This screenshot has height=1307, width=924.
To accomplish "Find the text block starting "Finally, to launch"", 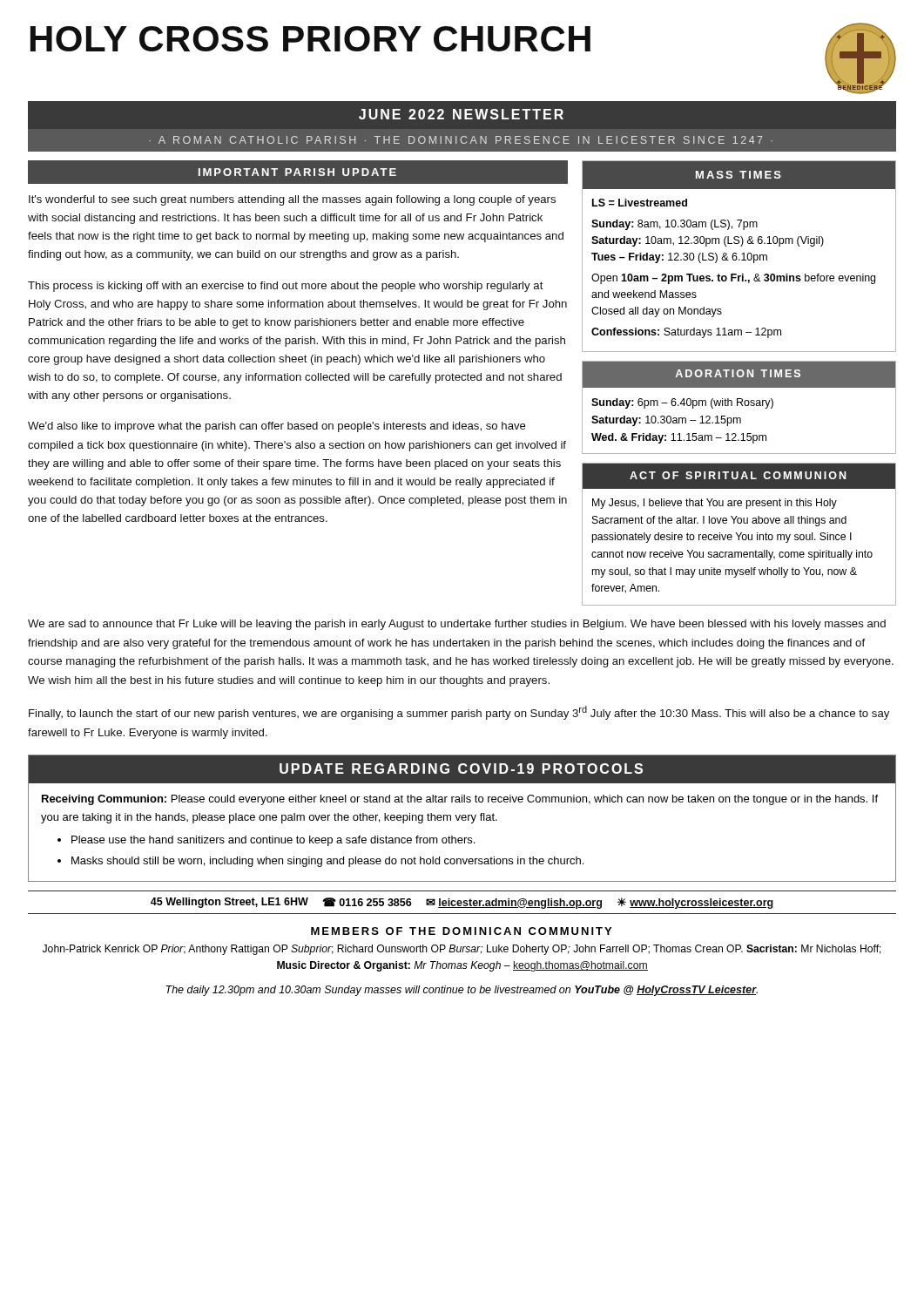I will coord(459,722).
